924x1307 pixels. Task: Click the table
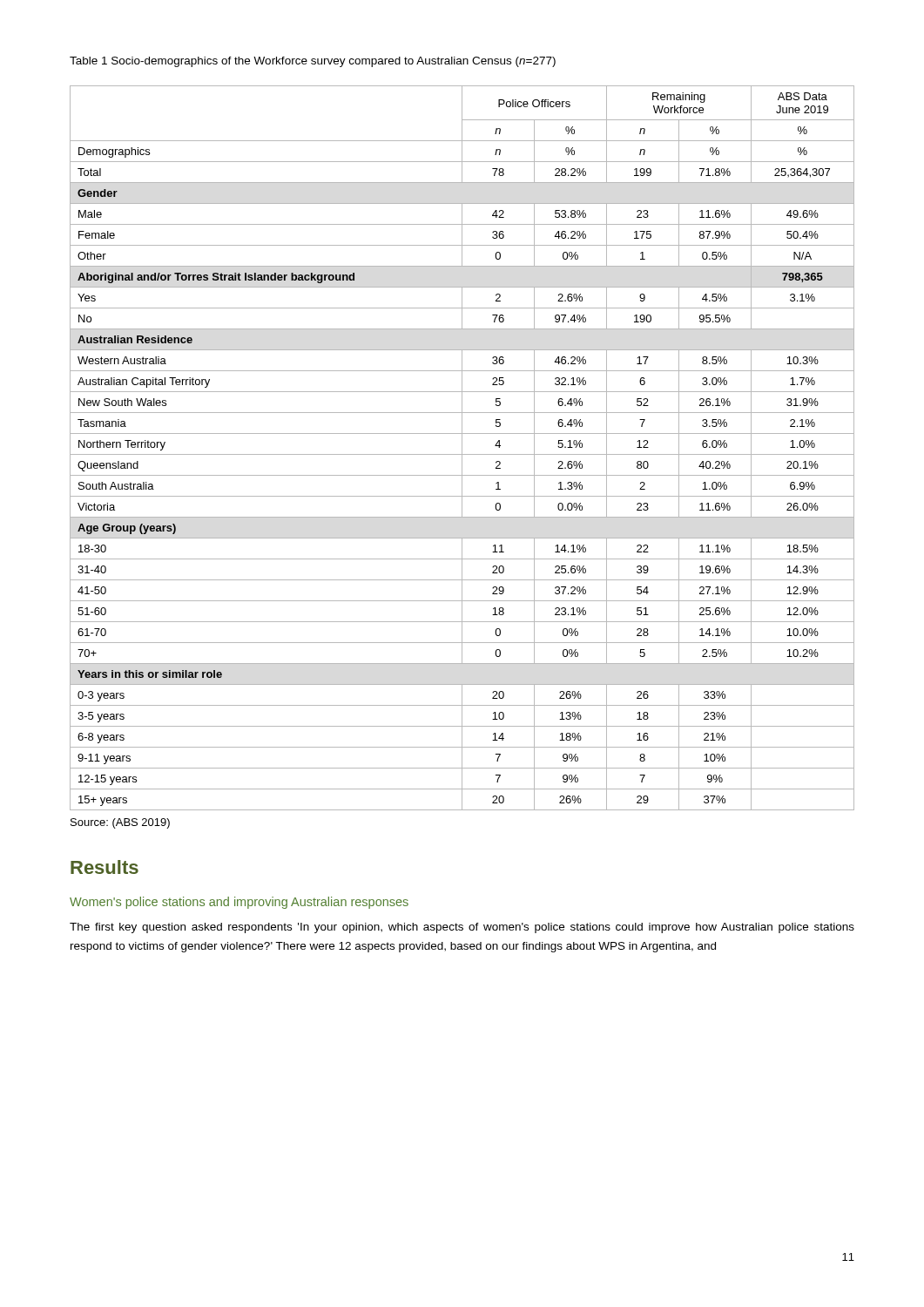pos(462,448)
